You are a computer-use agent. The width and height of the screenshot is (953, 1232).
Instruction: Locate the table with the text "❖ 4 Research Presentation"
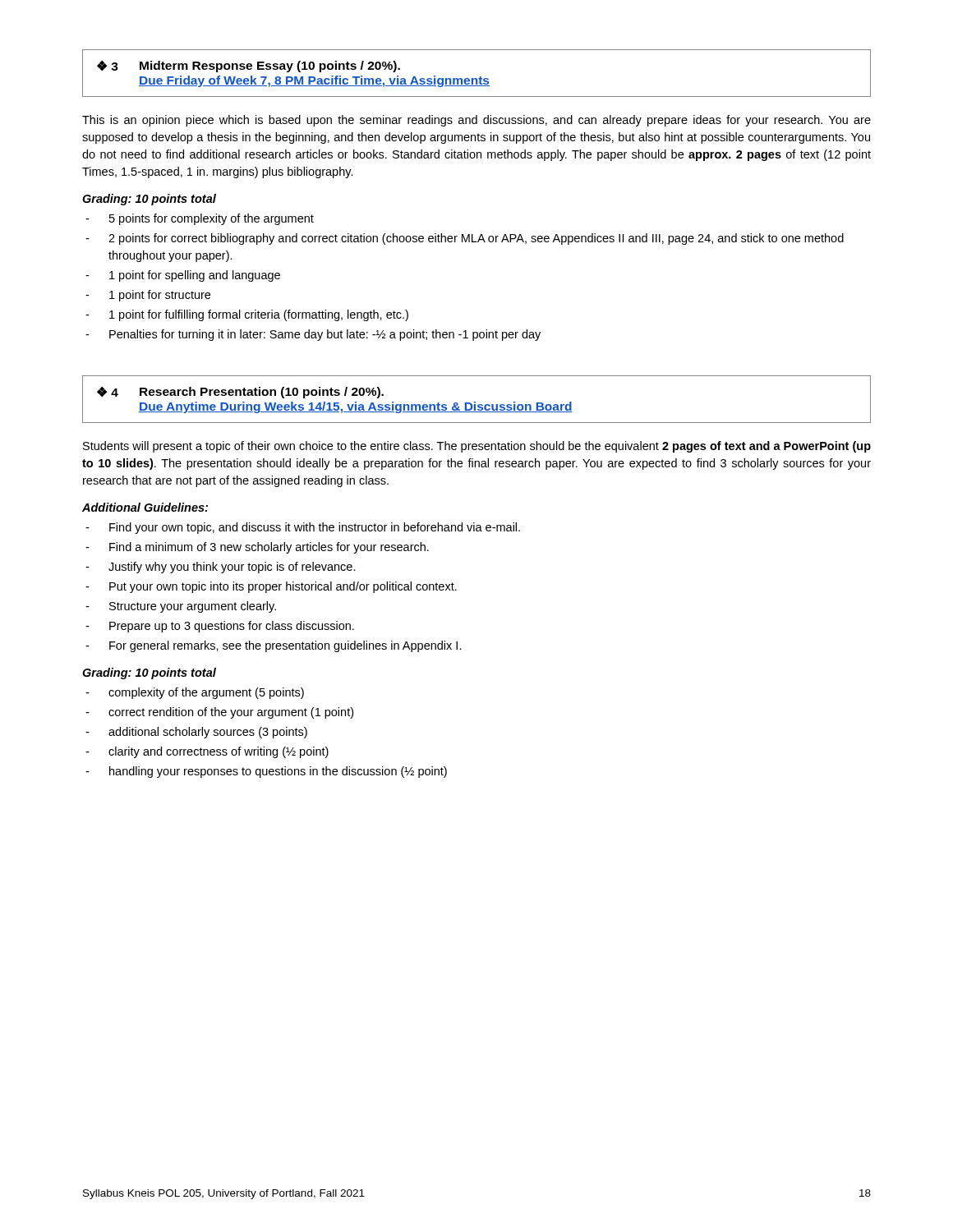(x=476, y=399)
